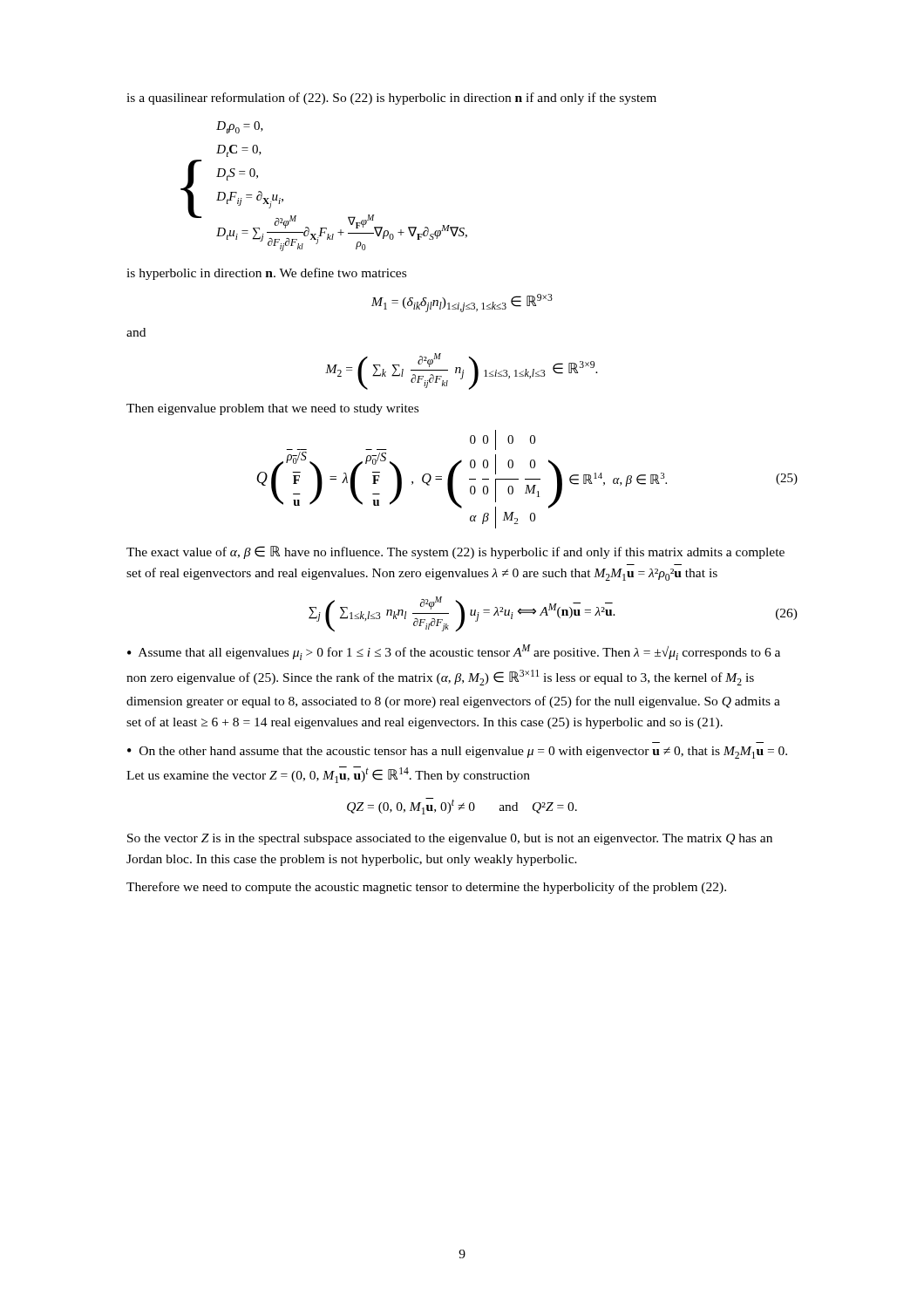
Task: Find the formula on this page that starts "∑j ( ∑1≤k,l≤3"
Action: click(553, 613)
